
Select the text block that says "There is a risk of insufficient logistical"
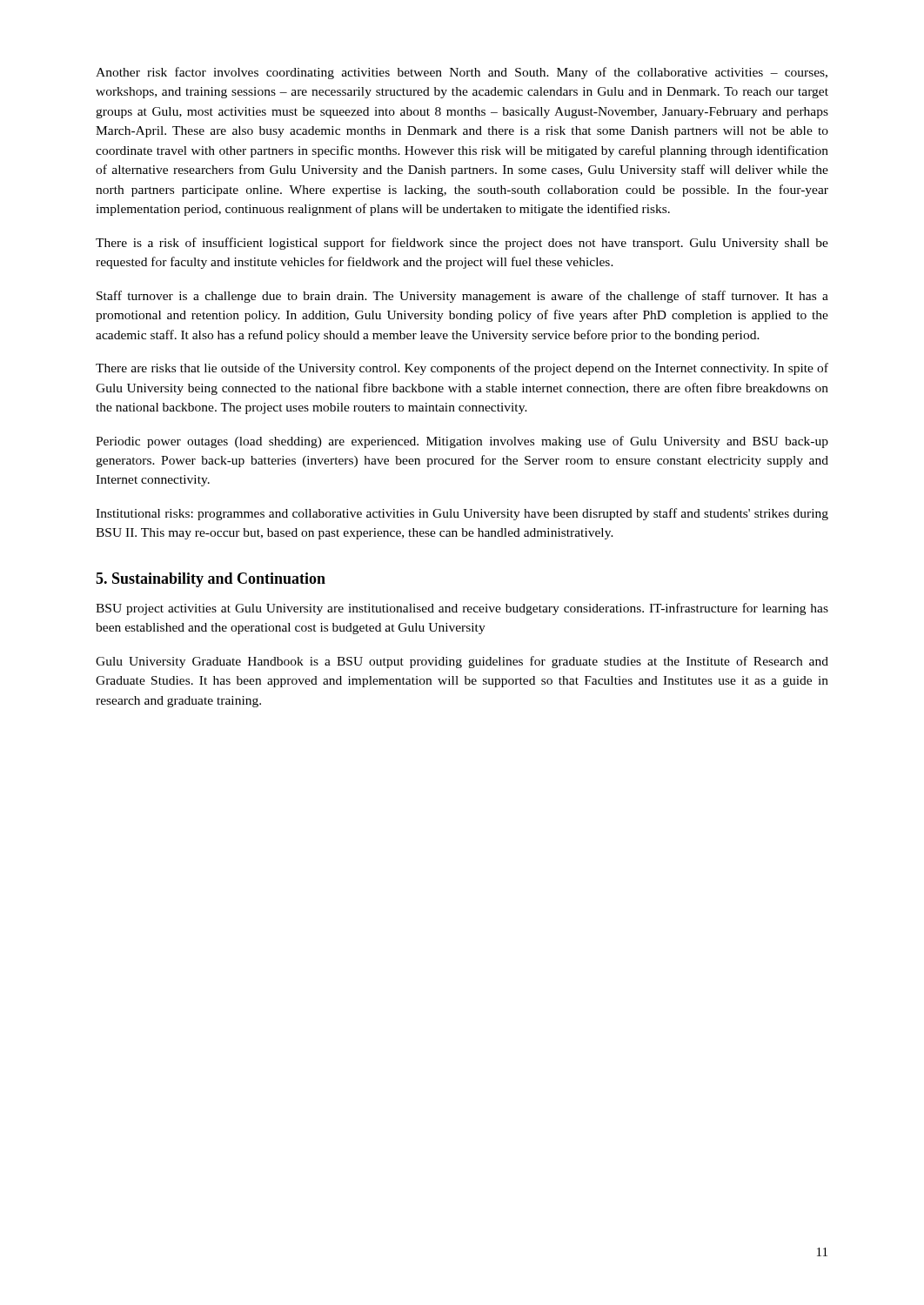(x=462, y=253)
